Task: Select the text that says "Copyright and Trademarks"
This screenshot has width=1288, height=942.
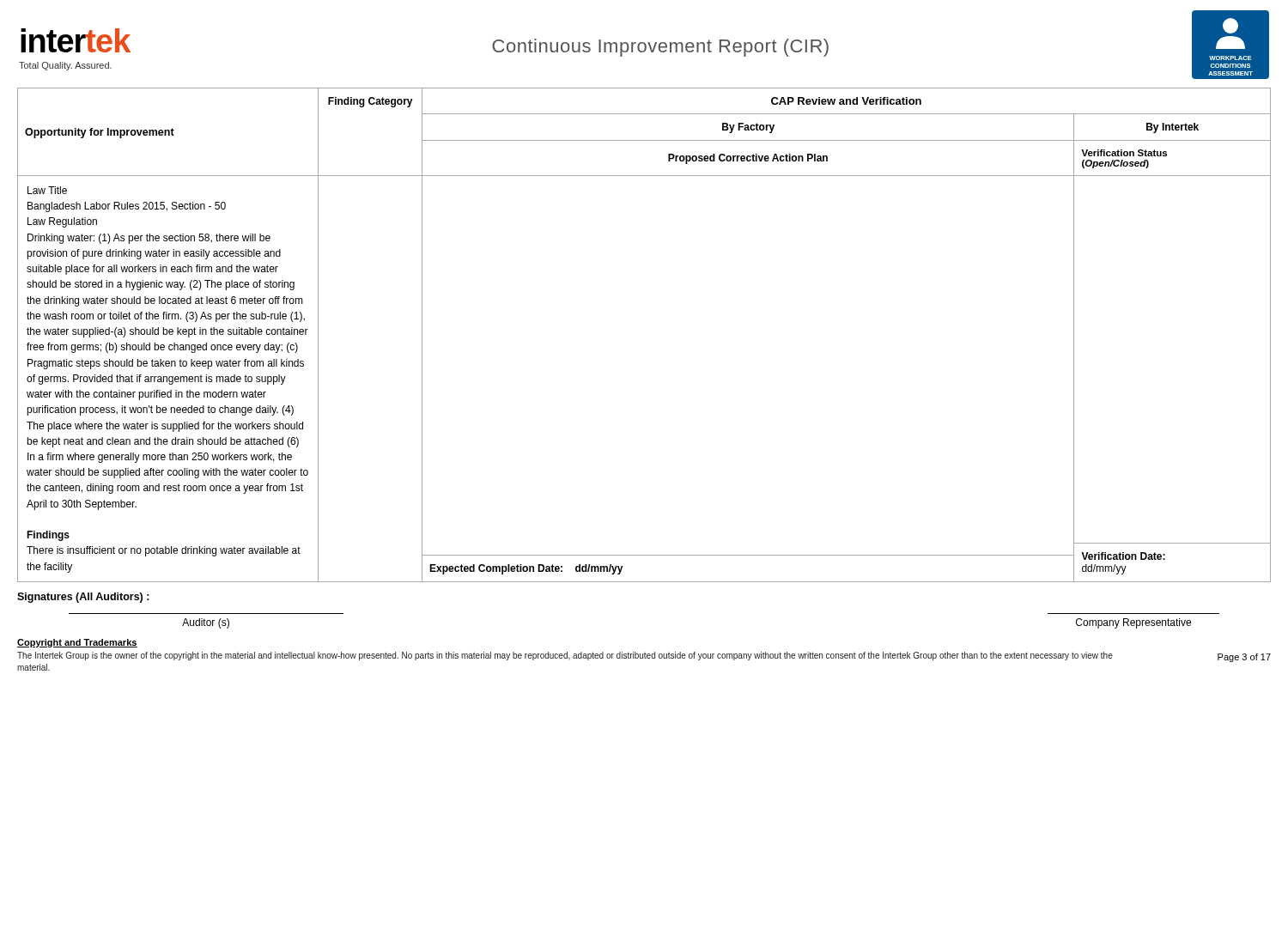Action: coord(77,642)
